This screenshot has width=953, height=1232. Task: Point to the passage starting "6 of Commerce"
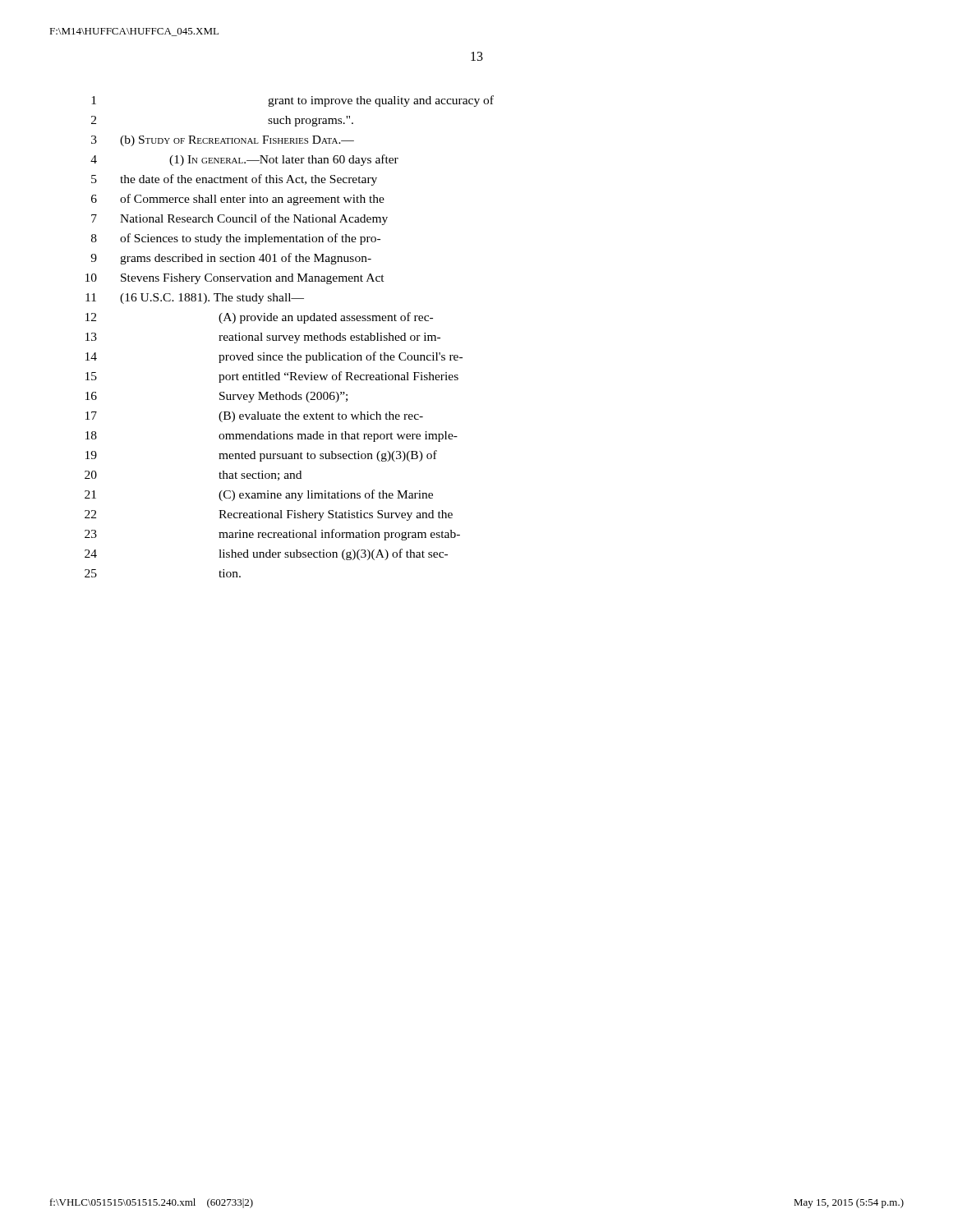(238, 200)
